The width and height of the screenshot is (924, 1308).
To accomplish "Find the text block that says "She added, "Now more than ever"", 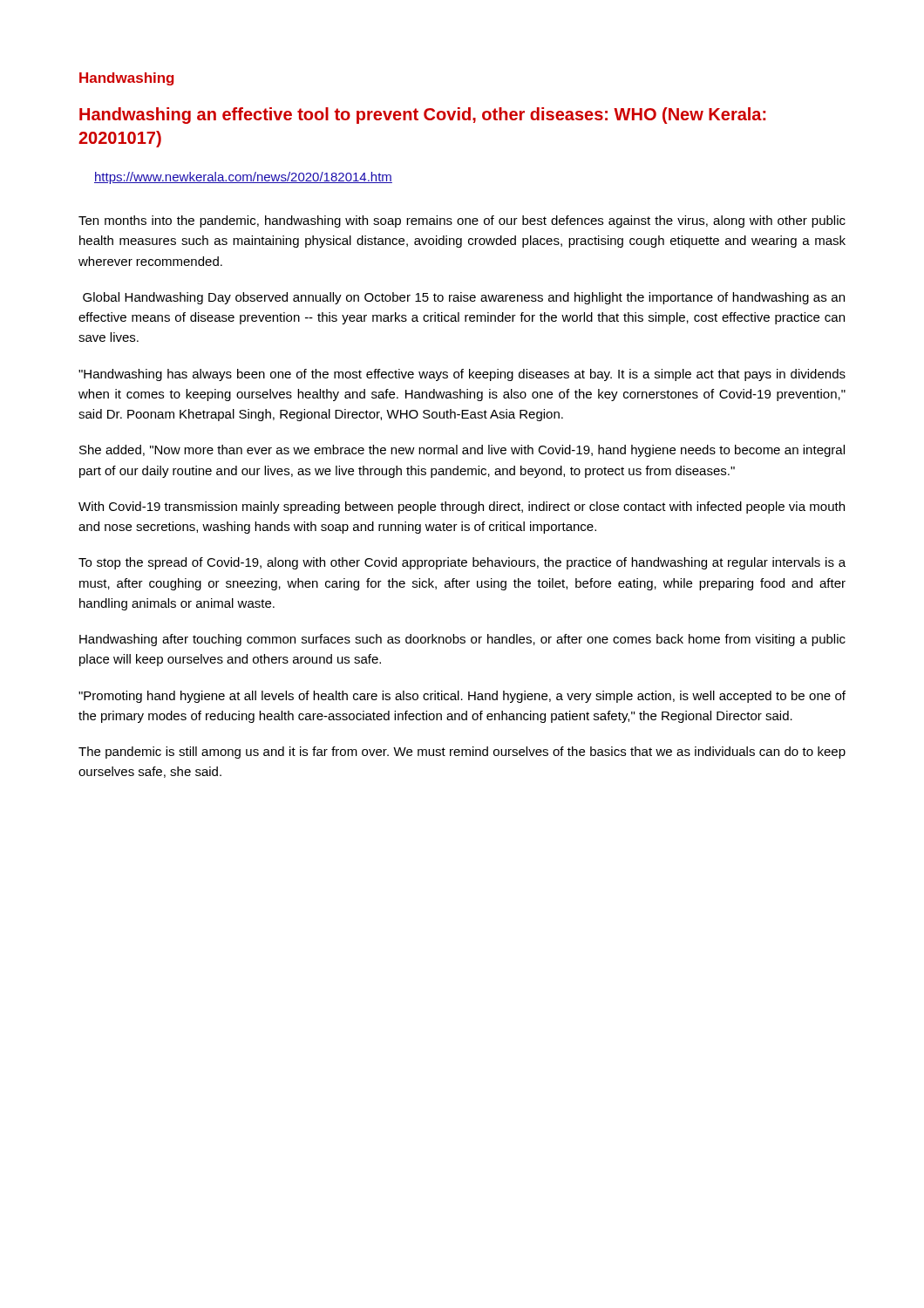I will 462,460.
